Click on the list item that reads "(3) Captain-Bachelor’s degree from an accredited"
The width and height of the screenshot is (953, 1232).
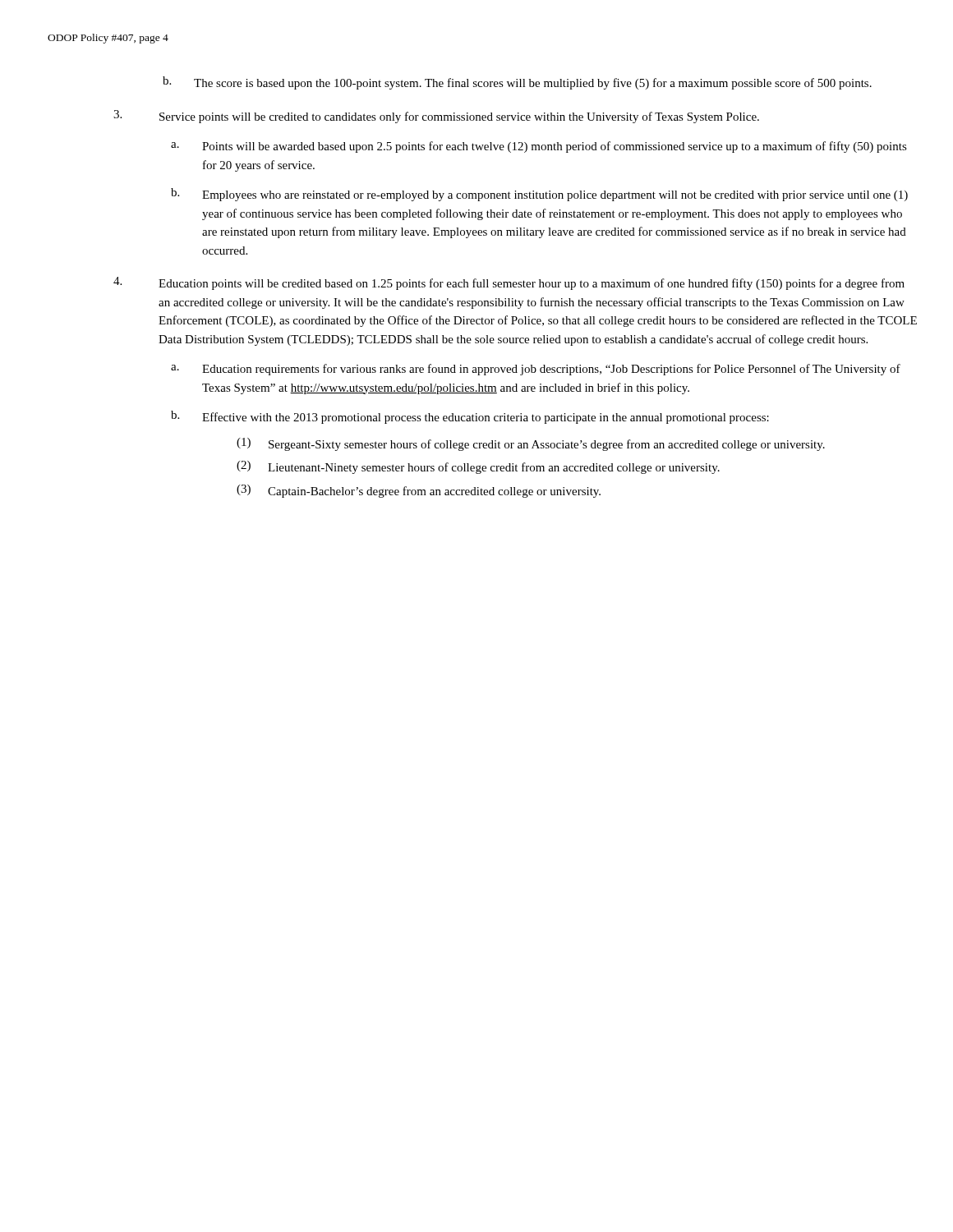pyautogui.click(x=578, y=491)
